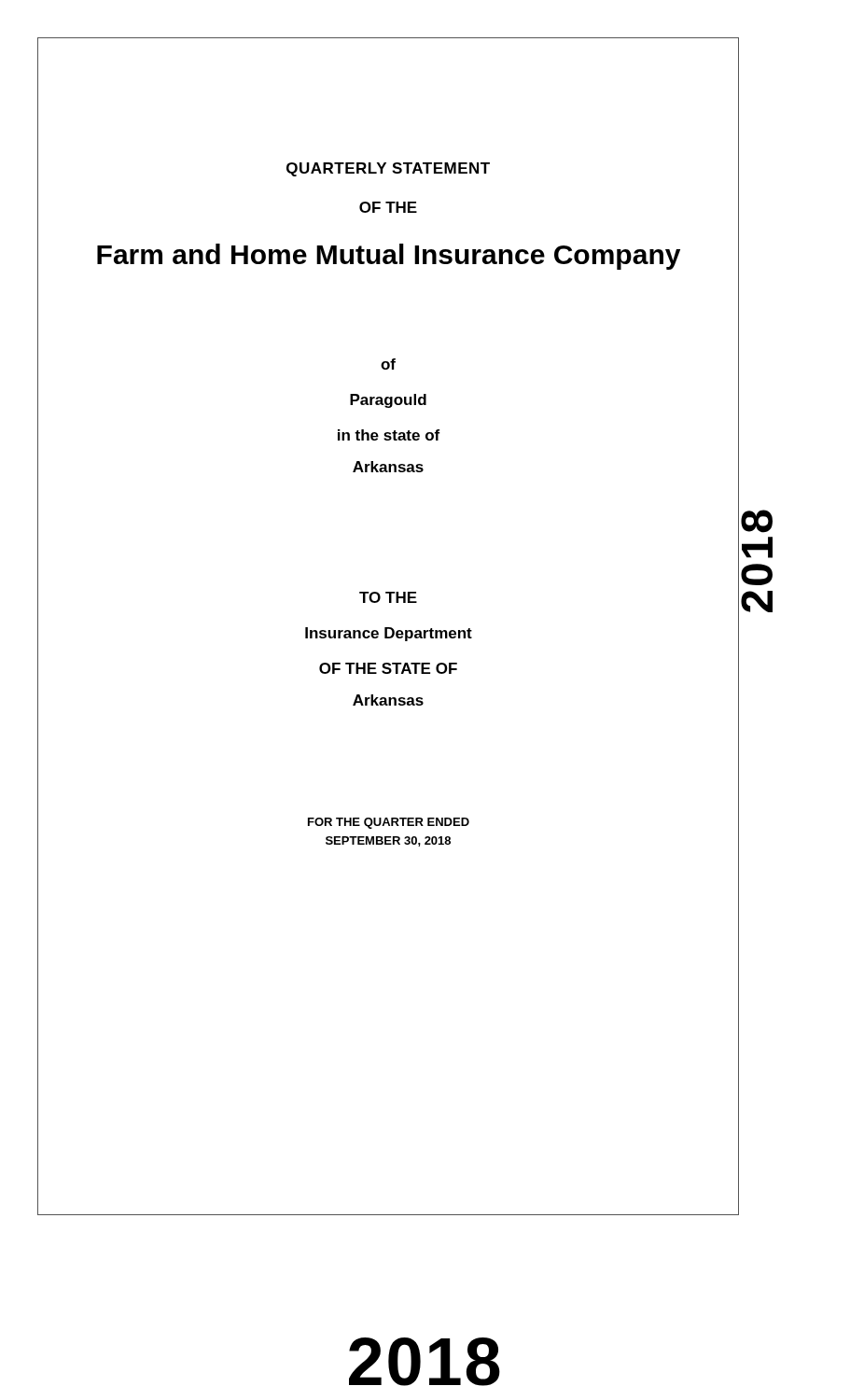This screenshot has height=1400, width=850.
Task: Navigate to the block starting "TO THE"
Action: click(x=388, y=598)
